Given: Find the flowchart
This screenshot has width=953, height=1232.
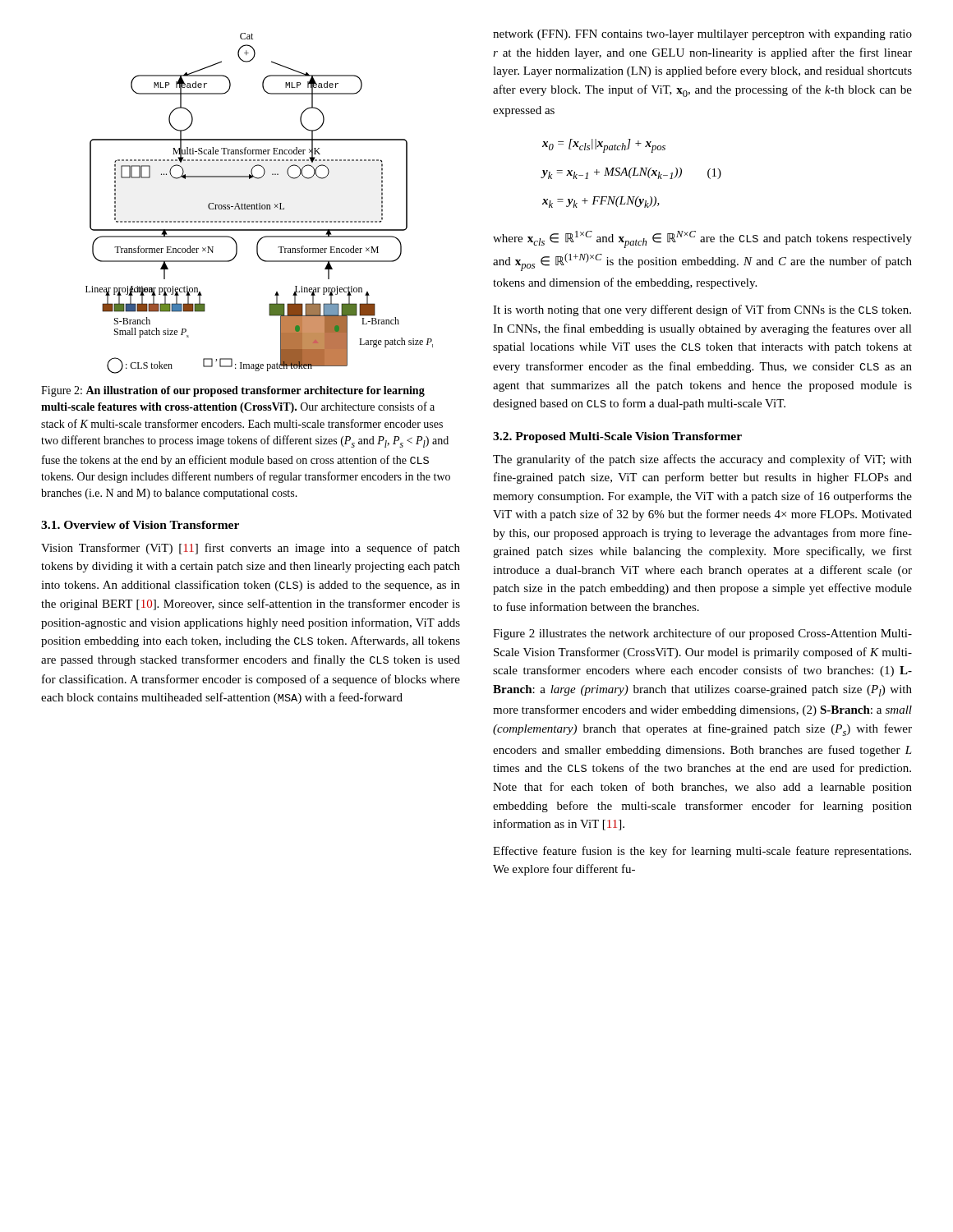Looking at the screenshot, I should (246, 201).
